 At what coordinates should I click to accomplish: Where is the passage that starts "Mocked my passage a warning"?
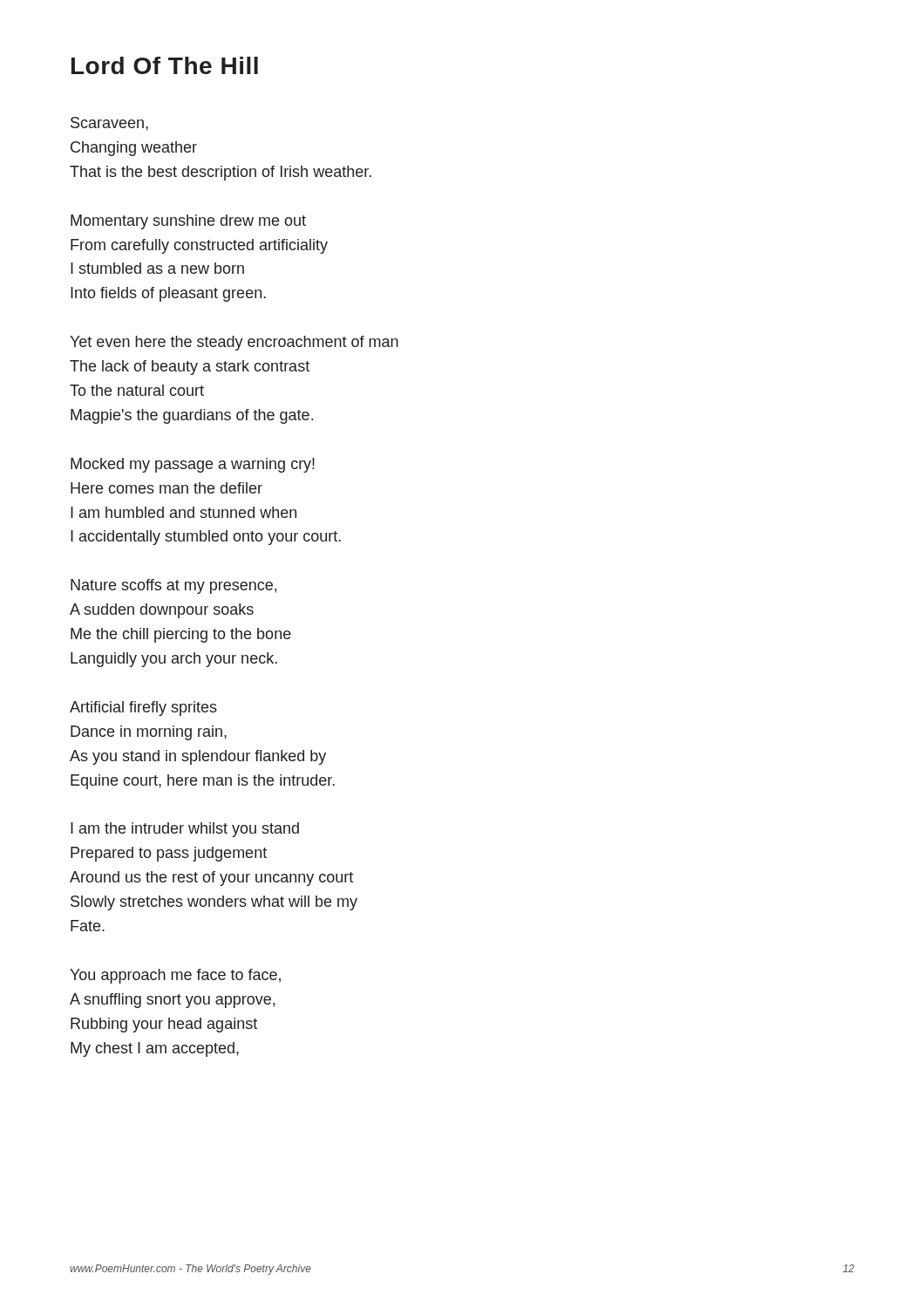point(206,500)
